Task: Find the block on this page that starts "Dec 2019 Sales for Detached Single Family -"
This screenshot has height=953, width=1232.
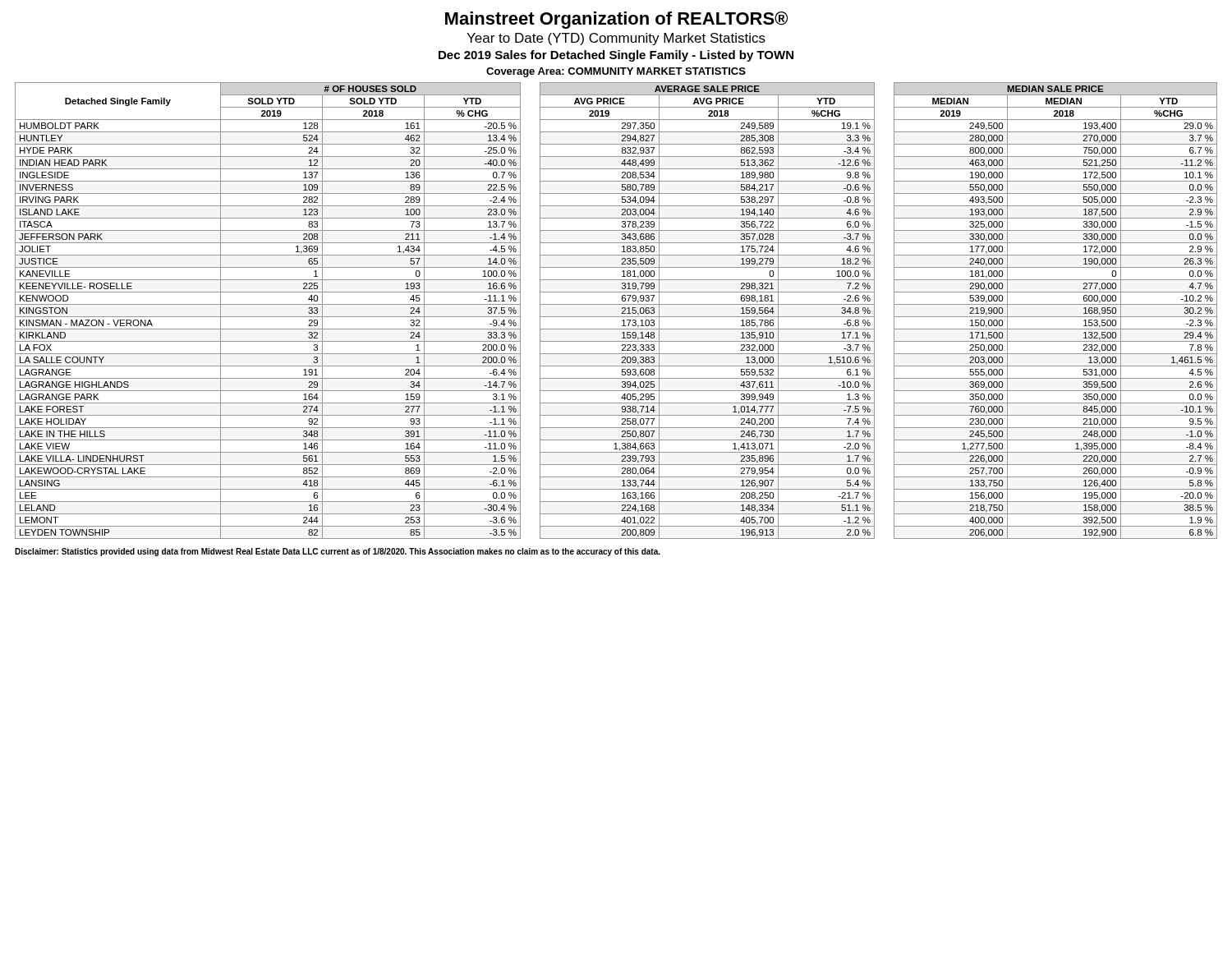Action: (x=616, y=55)
